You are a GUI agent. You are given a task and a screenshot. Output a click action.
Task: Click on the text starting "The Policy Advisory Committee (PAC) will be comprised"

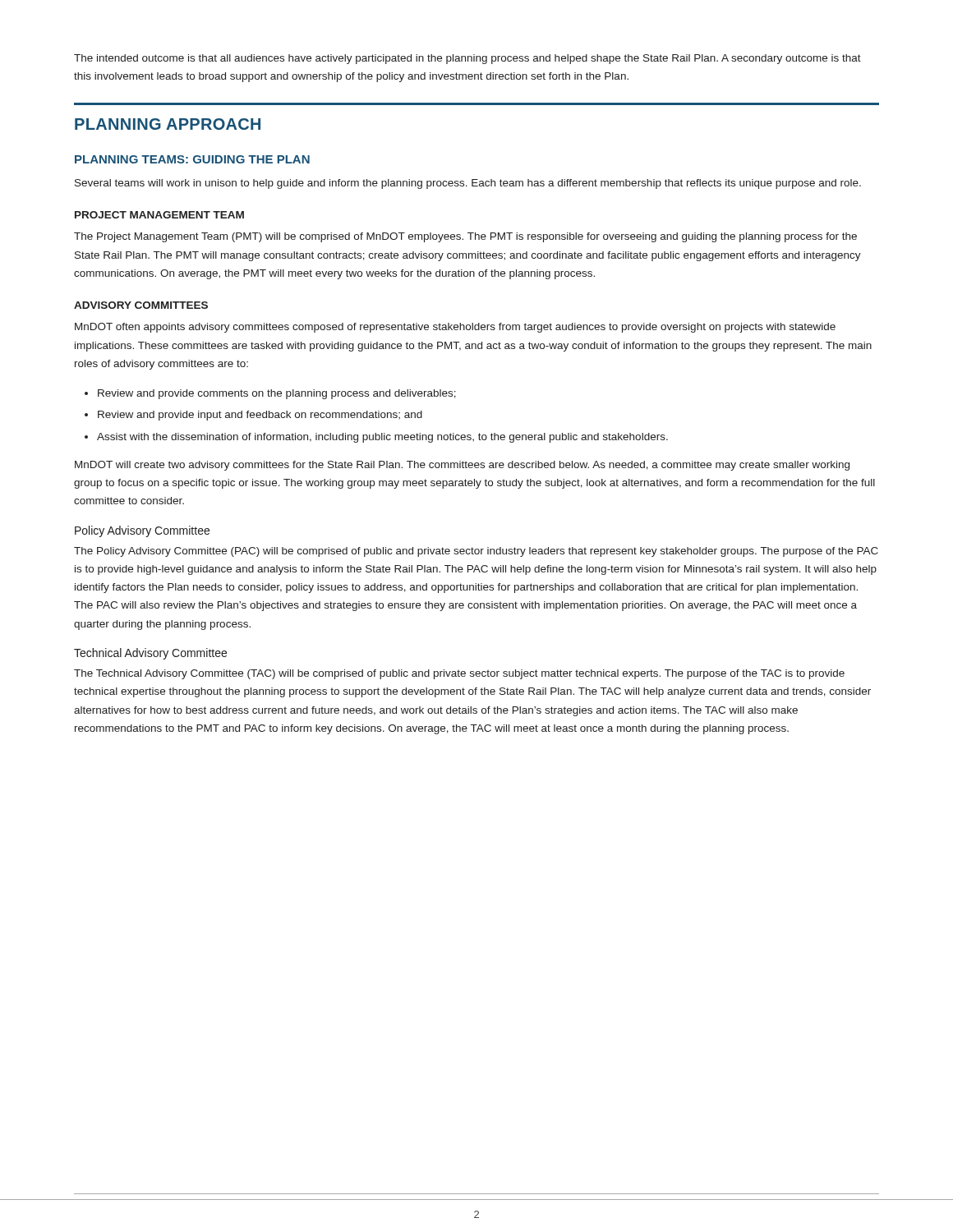(476, 587)
